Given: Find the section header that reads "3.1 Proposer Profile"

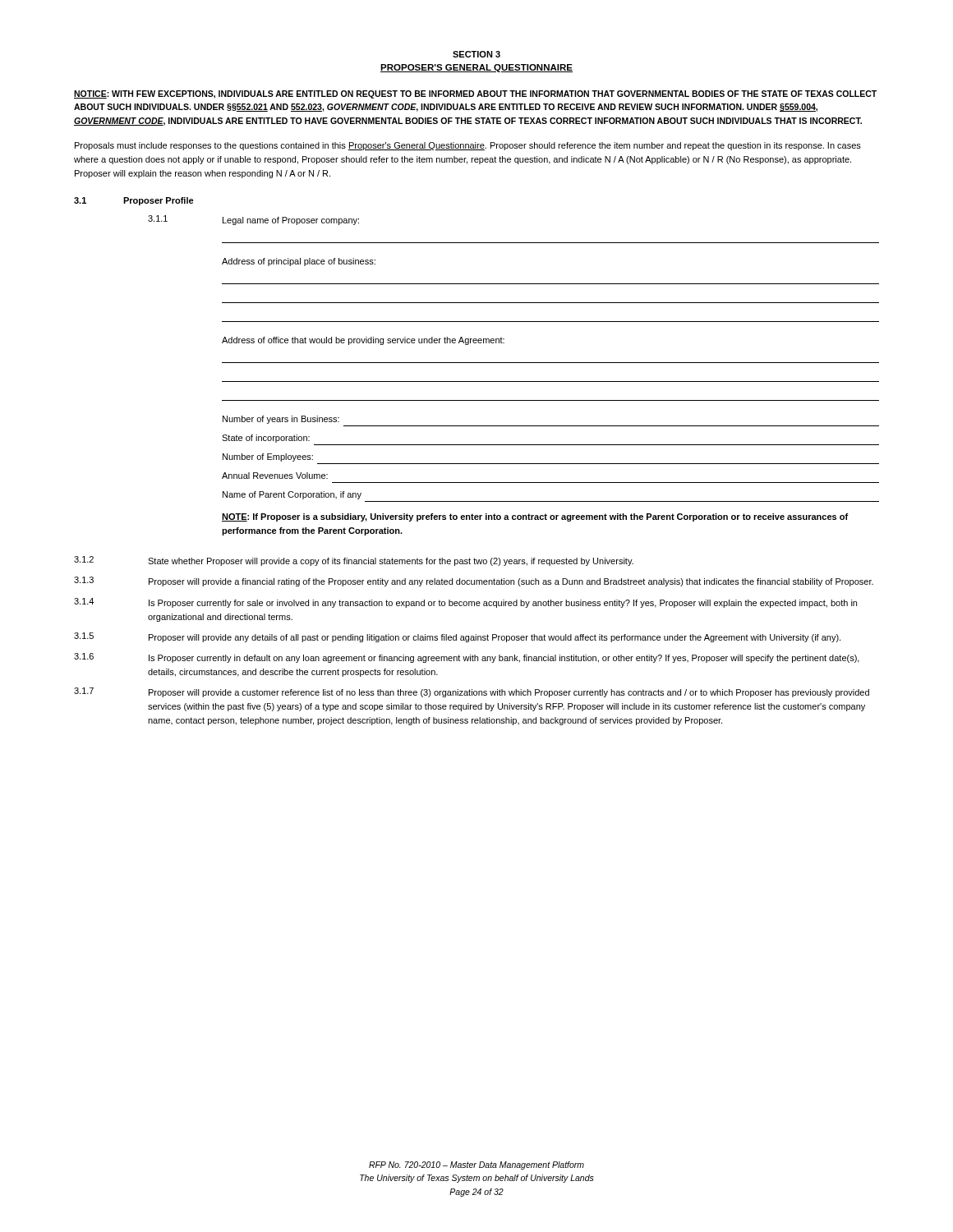Looking at the screenshot, I should (x=134, y=200).
